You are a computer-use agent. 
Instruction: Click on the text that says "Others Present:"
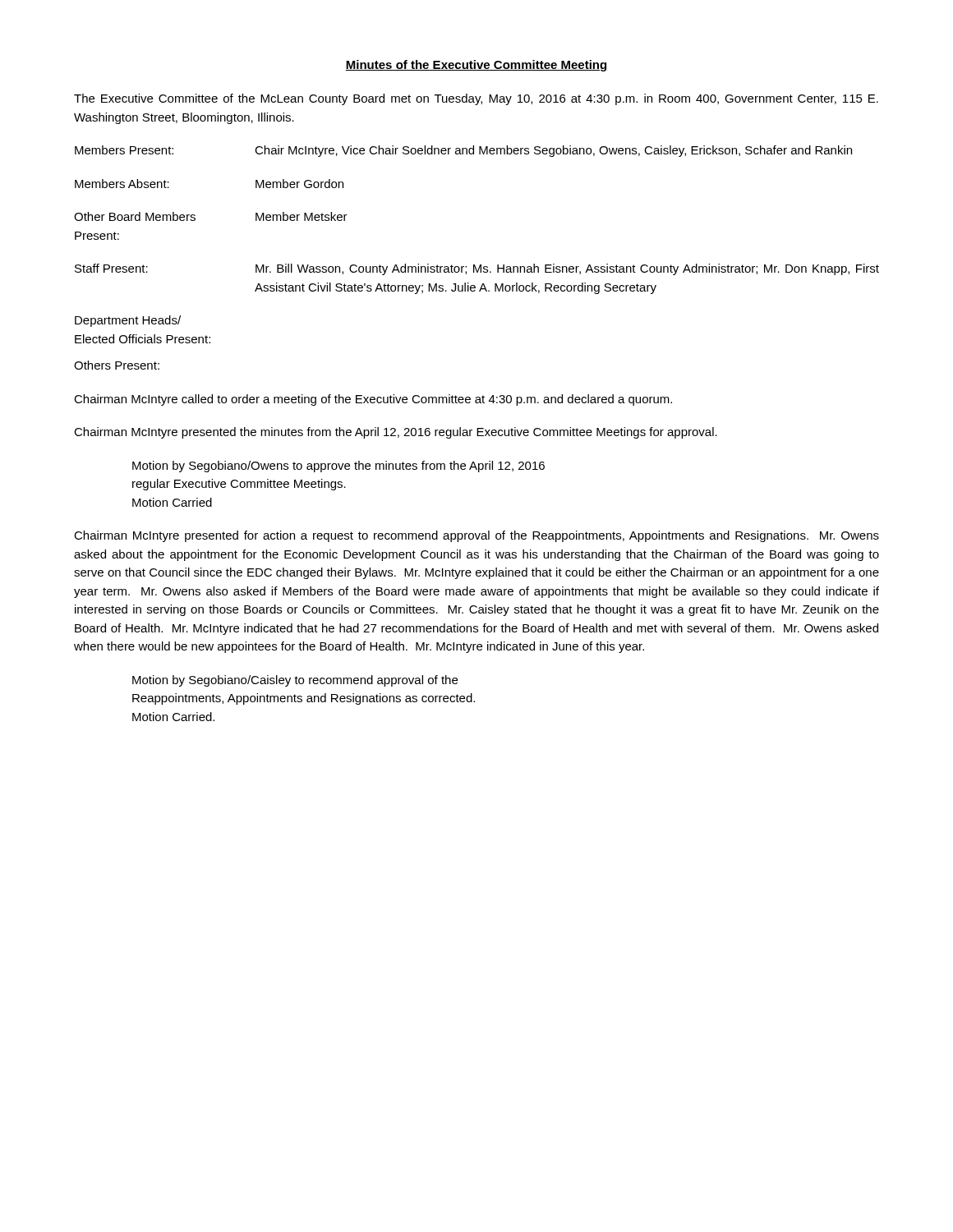coord(117,365)
